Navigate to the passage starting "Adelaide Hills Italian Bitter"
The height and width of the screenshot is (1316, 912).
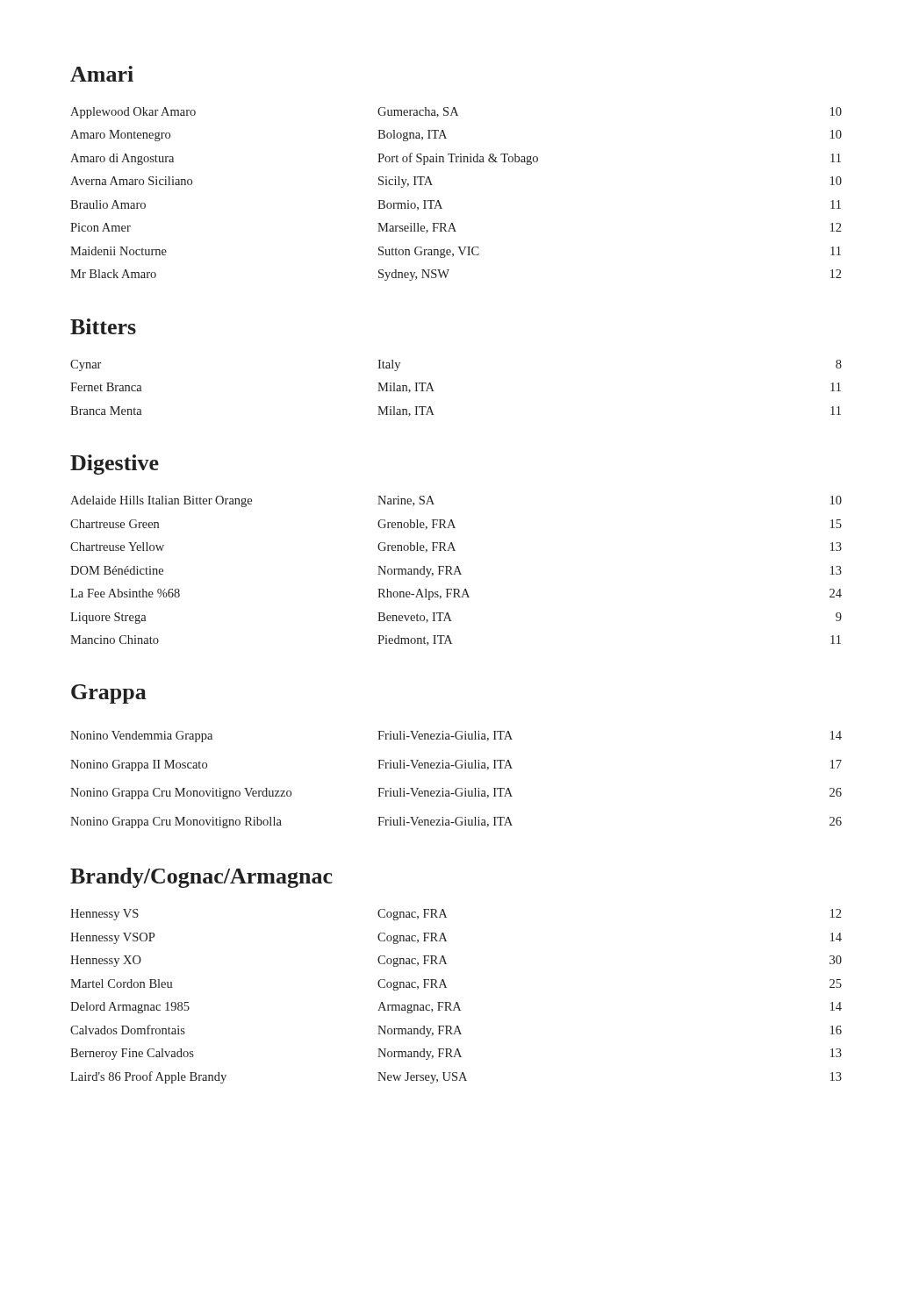coord(166,501)
